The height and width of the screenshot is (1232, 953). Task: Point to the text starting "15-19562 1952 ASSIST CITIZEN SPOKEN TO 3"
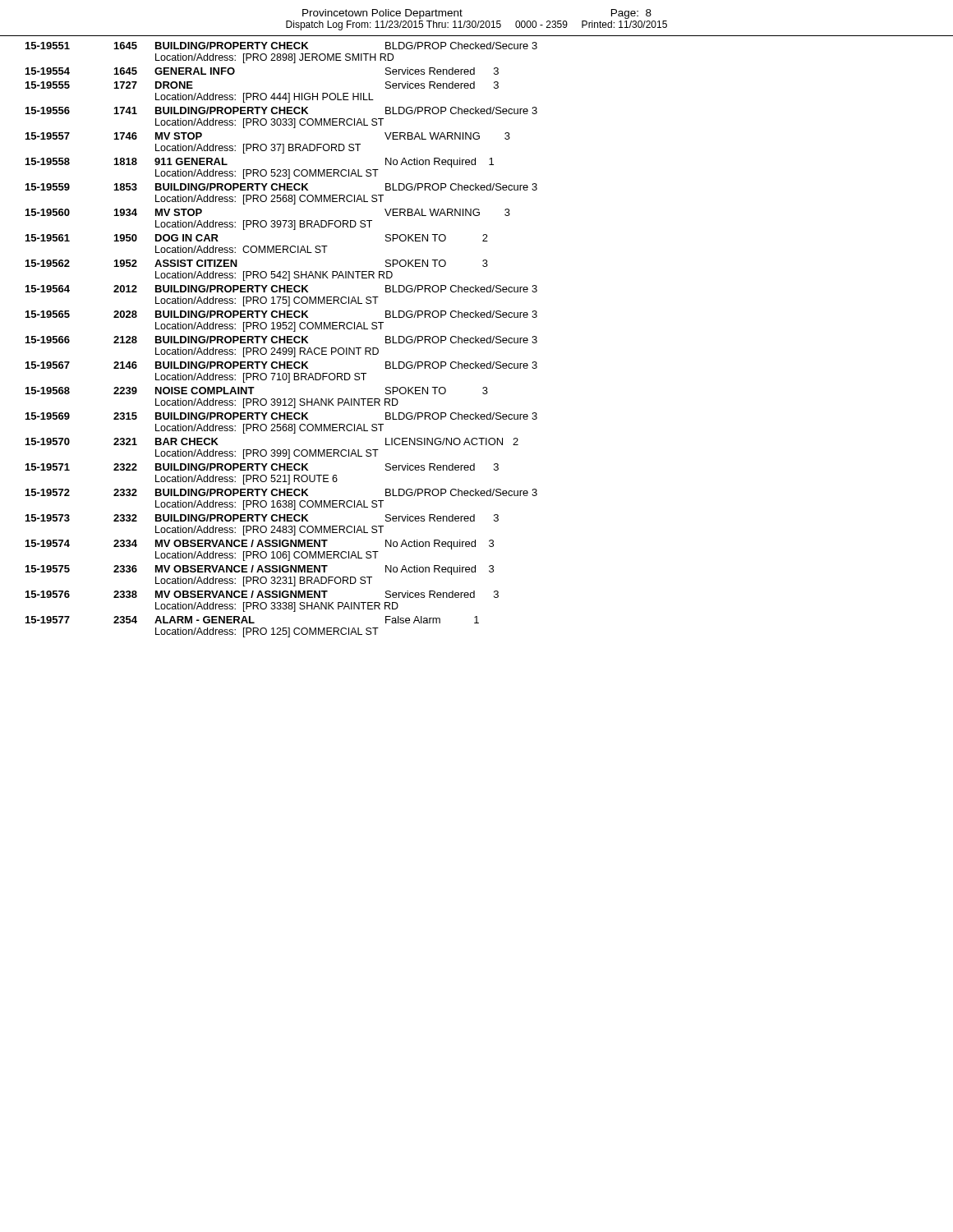click(x=476, y=269)
